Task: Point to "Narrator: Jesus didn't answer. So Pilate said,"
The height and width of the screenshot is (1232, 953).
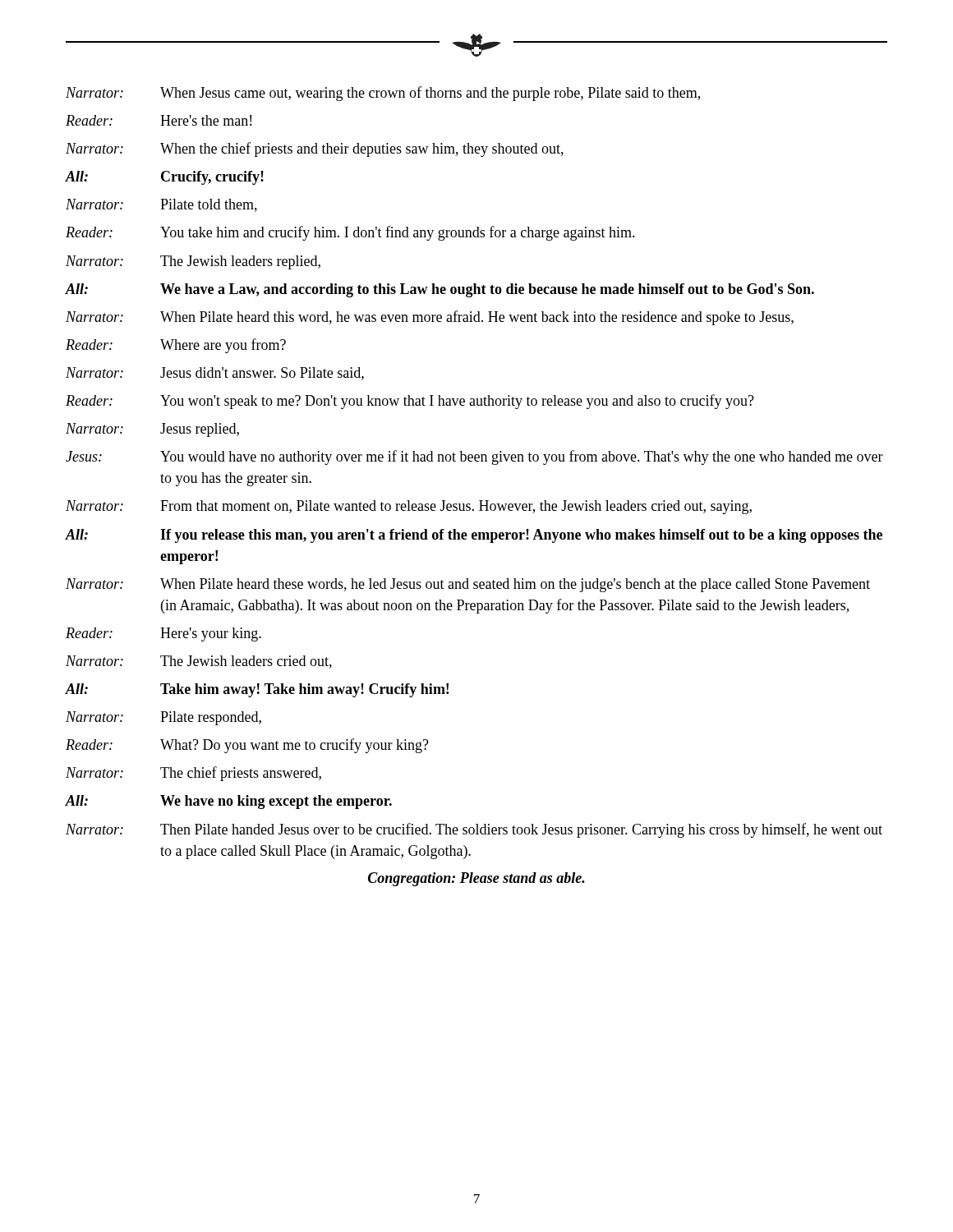Action: click(215, 374)
